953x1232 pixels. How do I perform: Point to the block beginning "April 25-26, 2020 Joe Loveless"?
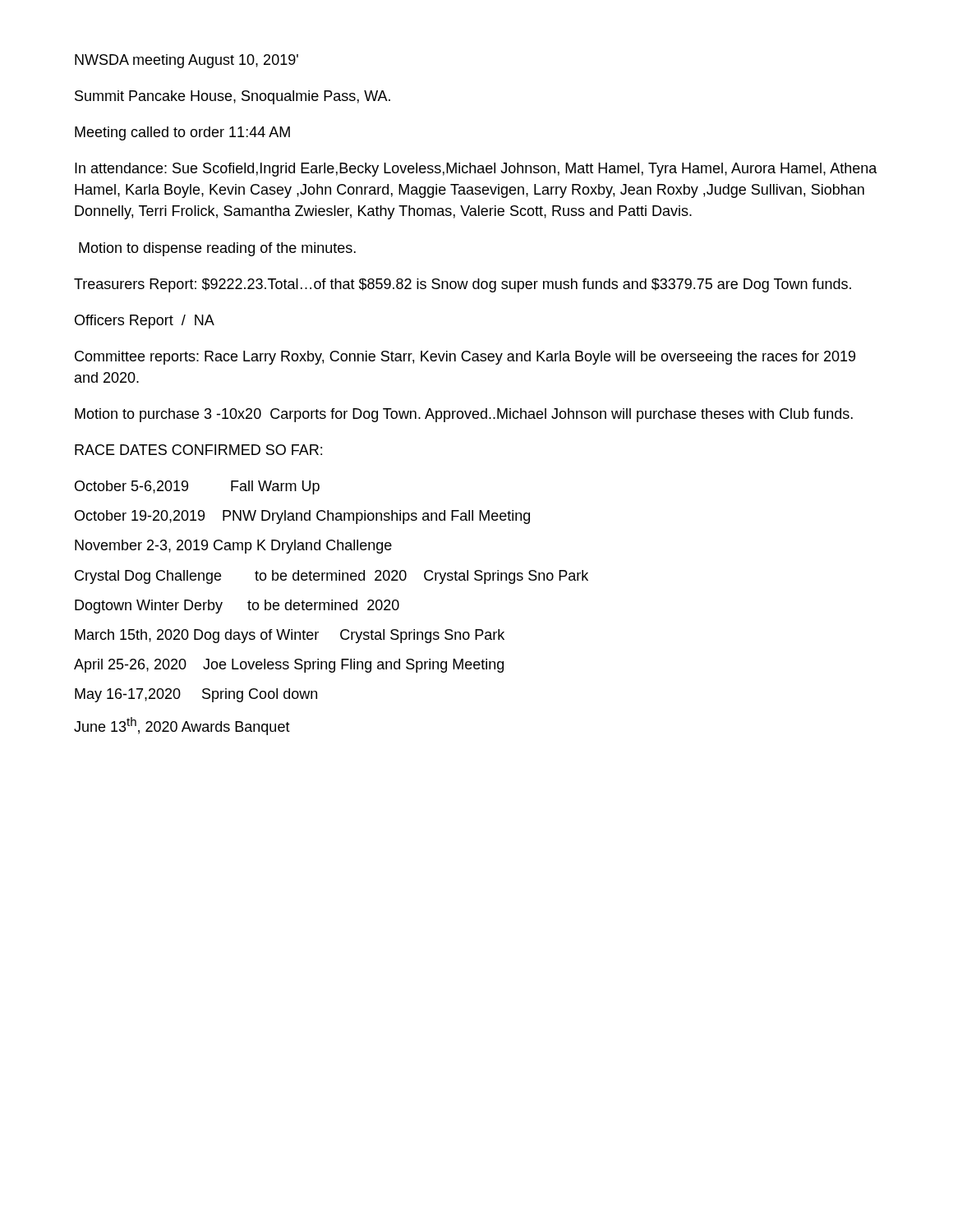click(289, 664)
